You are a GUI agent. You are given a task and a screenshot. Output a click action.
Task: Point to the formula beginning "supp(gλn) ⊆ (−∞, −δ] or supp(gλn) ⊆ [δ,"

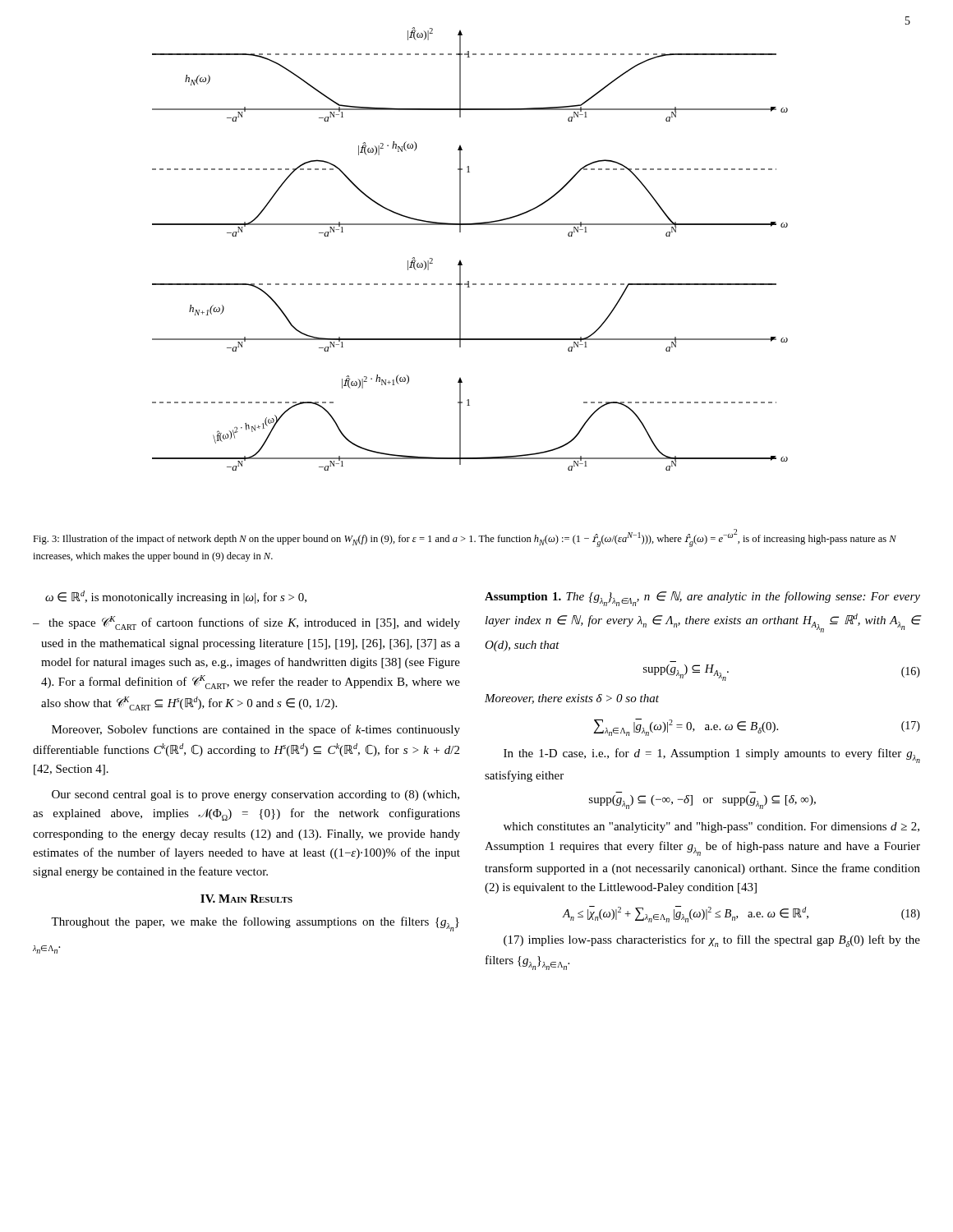pos(702,802)
